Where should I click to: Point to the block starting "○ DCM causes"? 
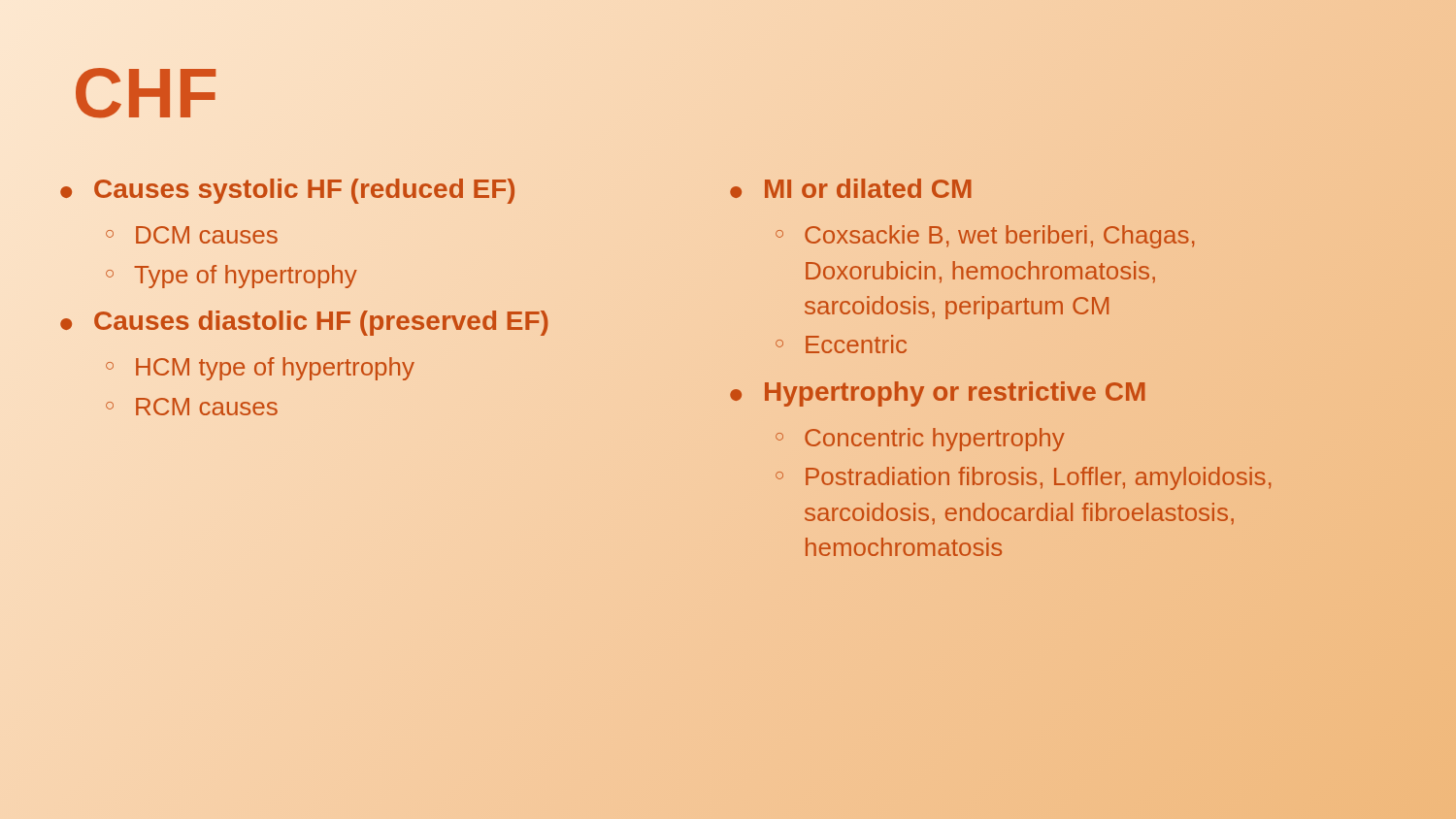click(192, 235)
